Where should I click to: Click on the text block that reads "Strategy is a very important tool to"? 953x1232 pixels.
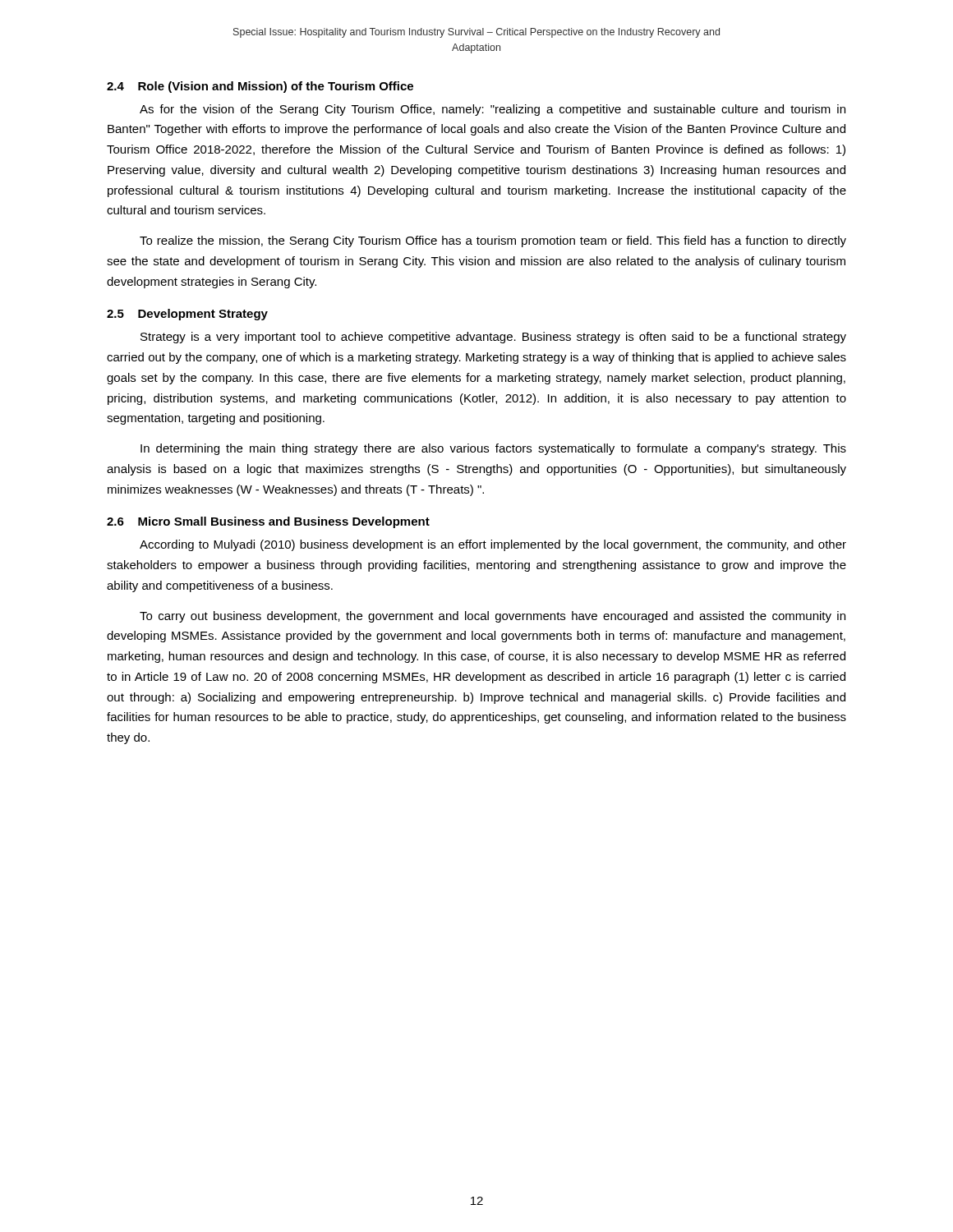476,377
